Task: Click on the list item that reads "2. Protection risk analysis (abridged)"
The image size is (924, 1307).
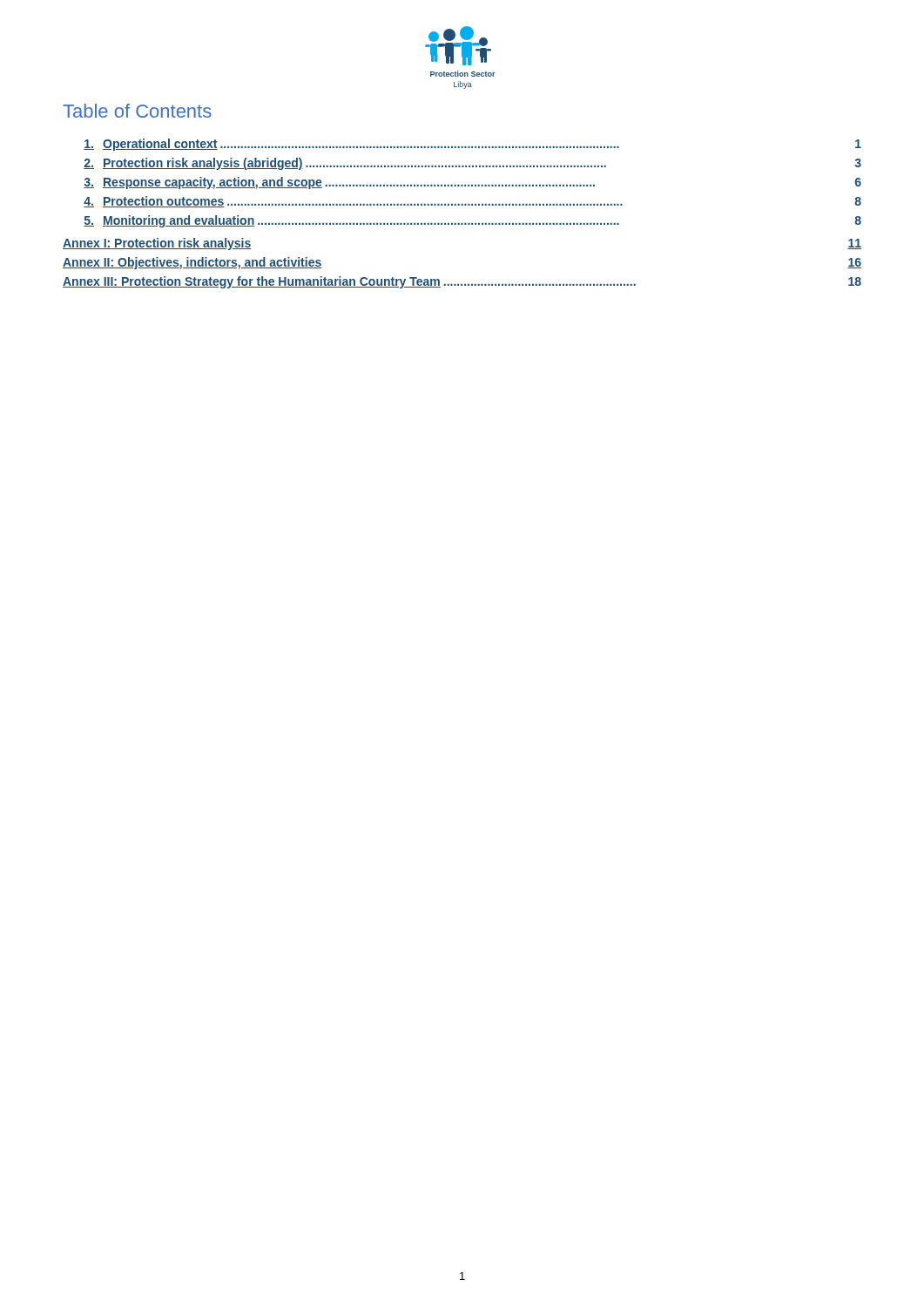Action: tap(462, 163)
